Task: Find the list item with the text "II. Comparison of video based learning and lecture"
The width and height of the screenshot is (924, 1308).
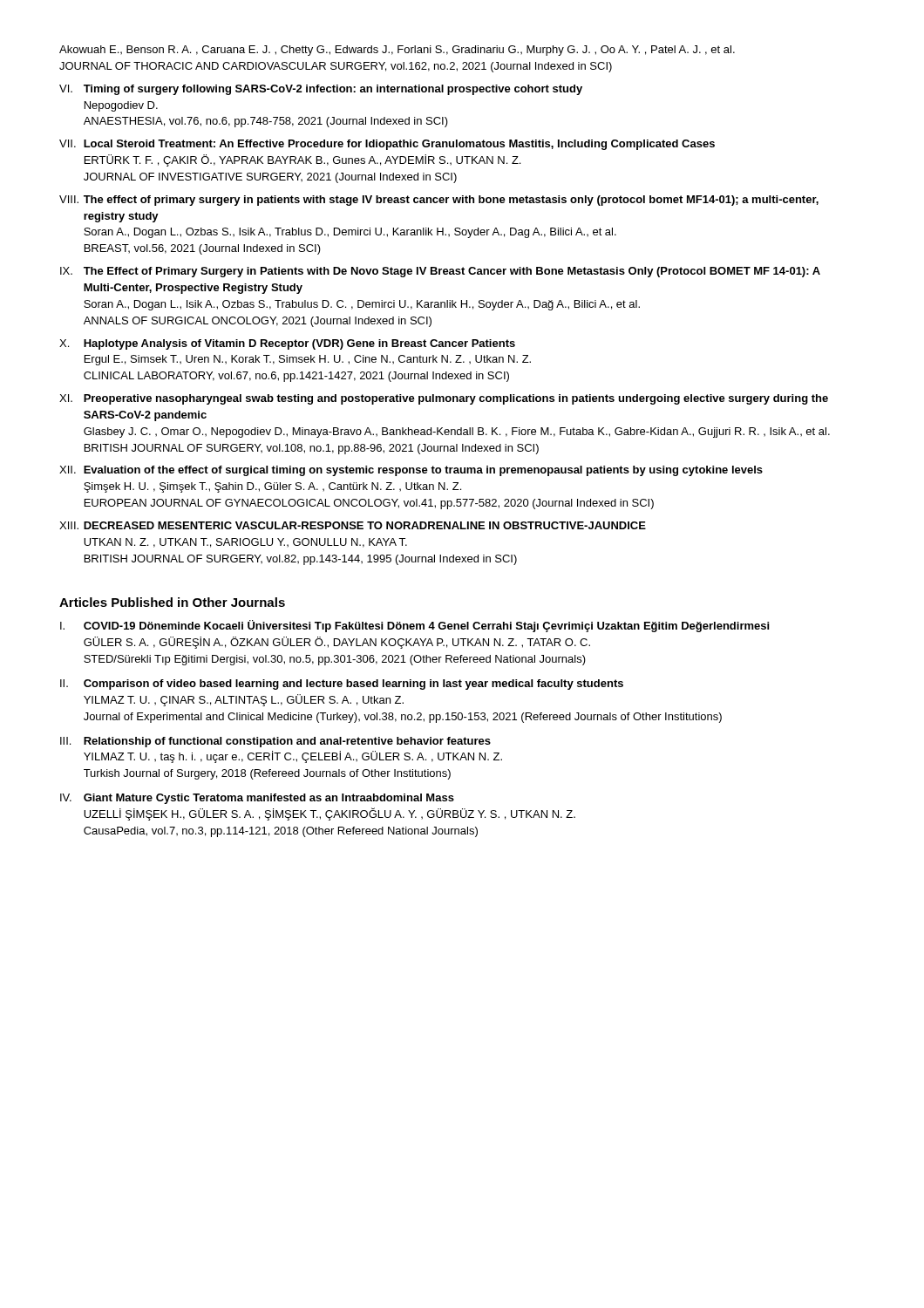Action: tap(342, 685)
